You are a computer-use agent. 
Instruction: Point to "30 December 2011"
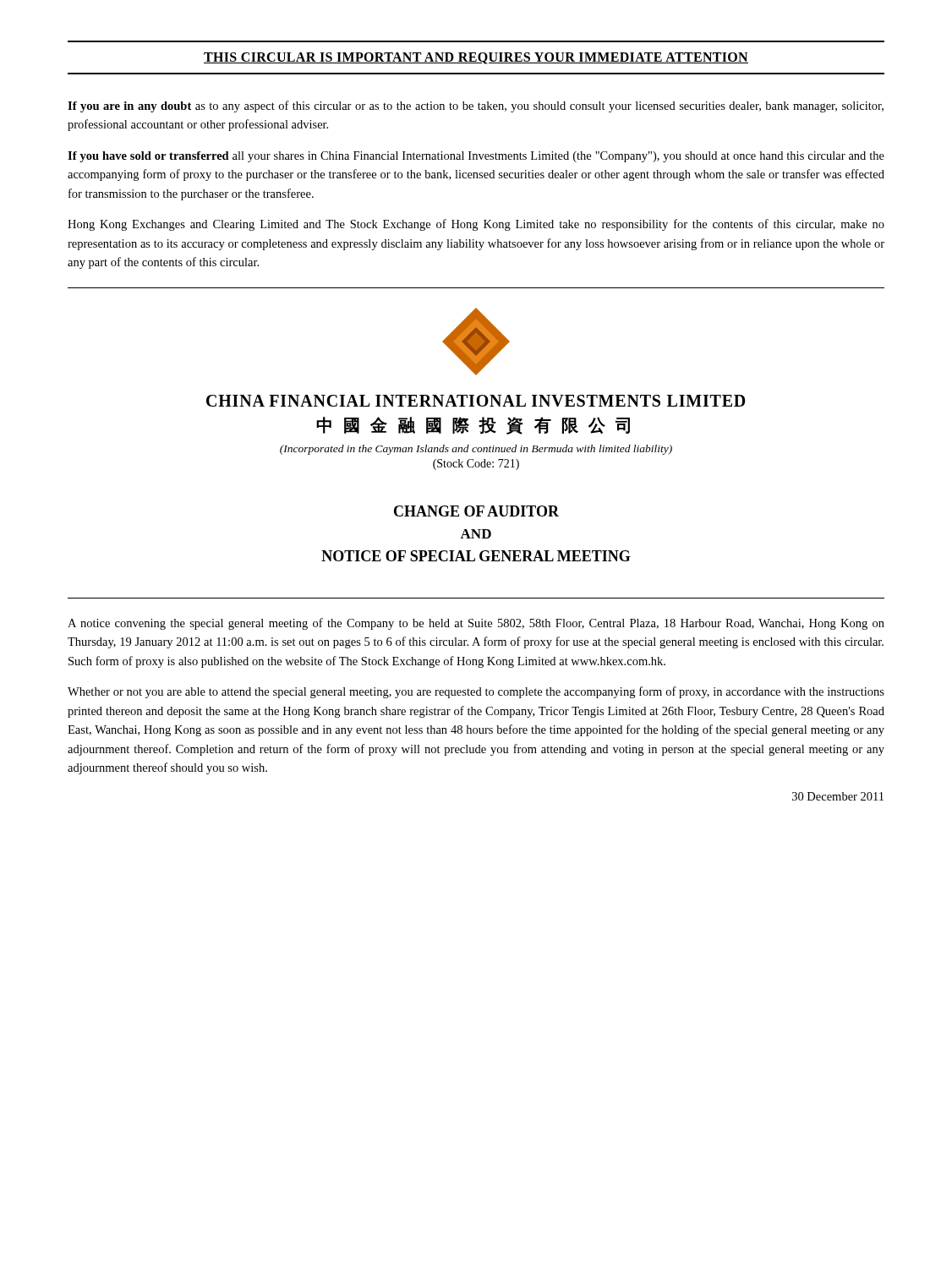pos(838,796)
